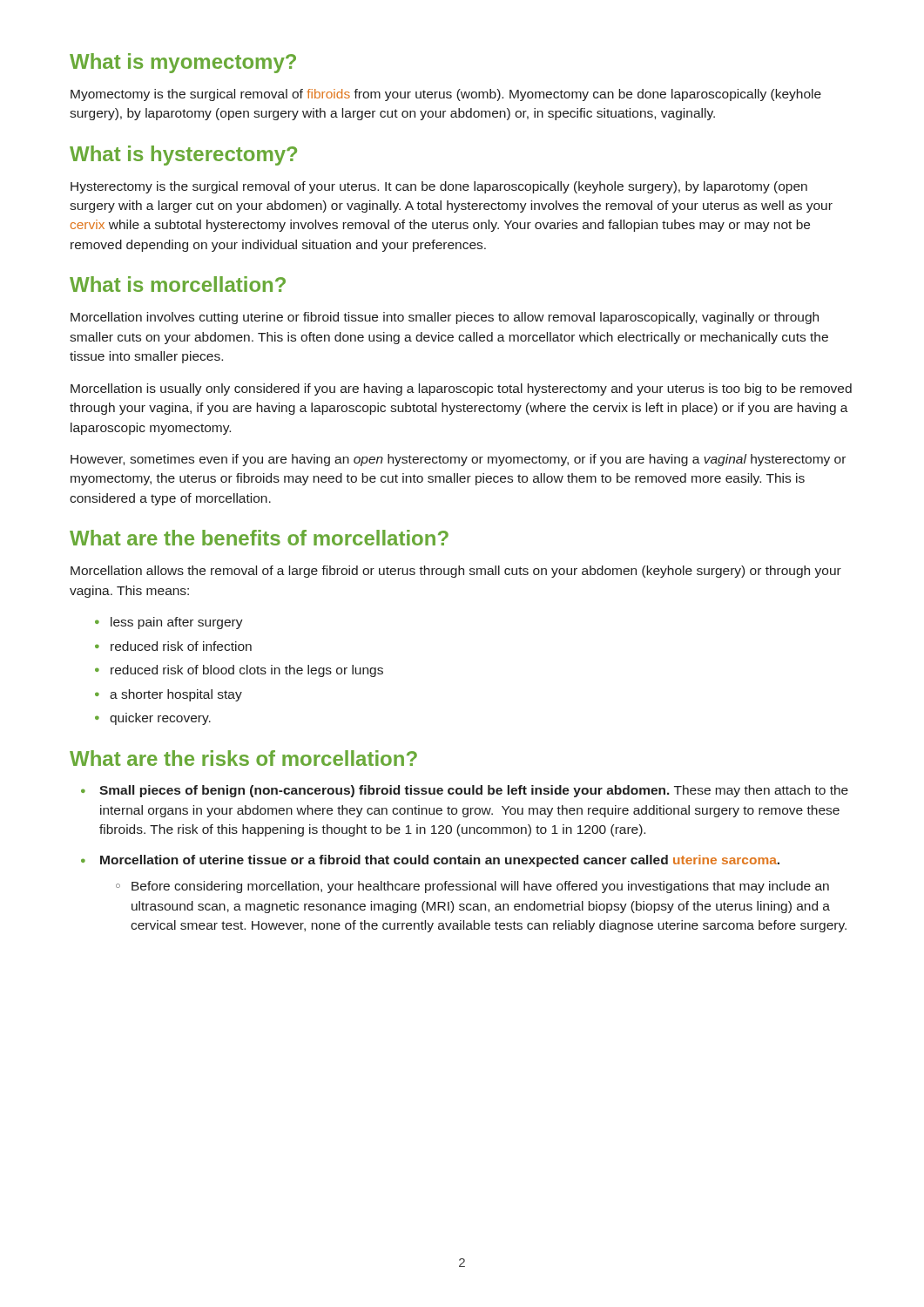This screenshot has width=924, height=1307.
Task: Select the text block containing "However, sometimes even if you"
Action: point(462,479)
